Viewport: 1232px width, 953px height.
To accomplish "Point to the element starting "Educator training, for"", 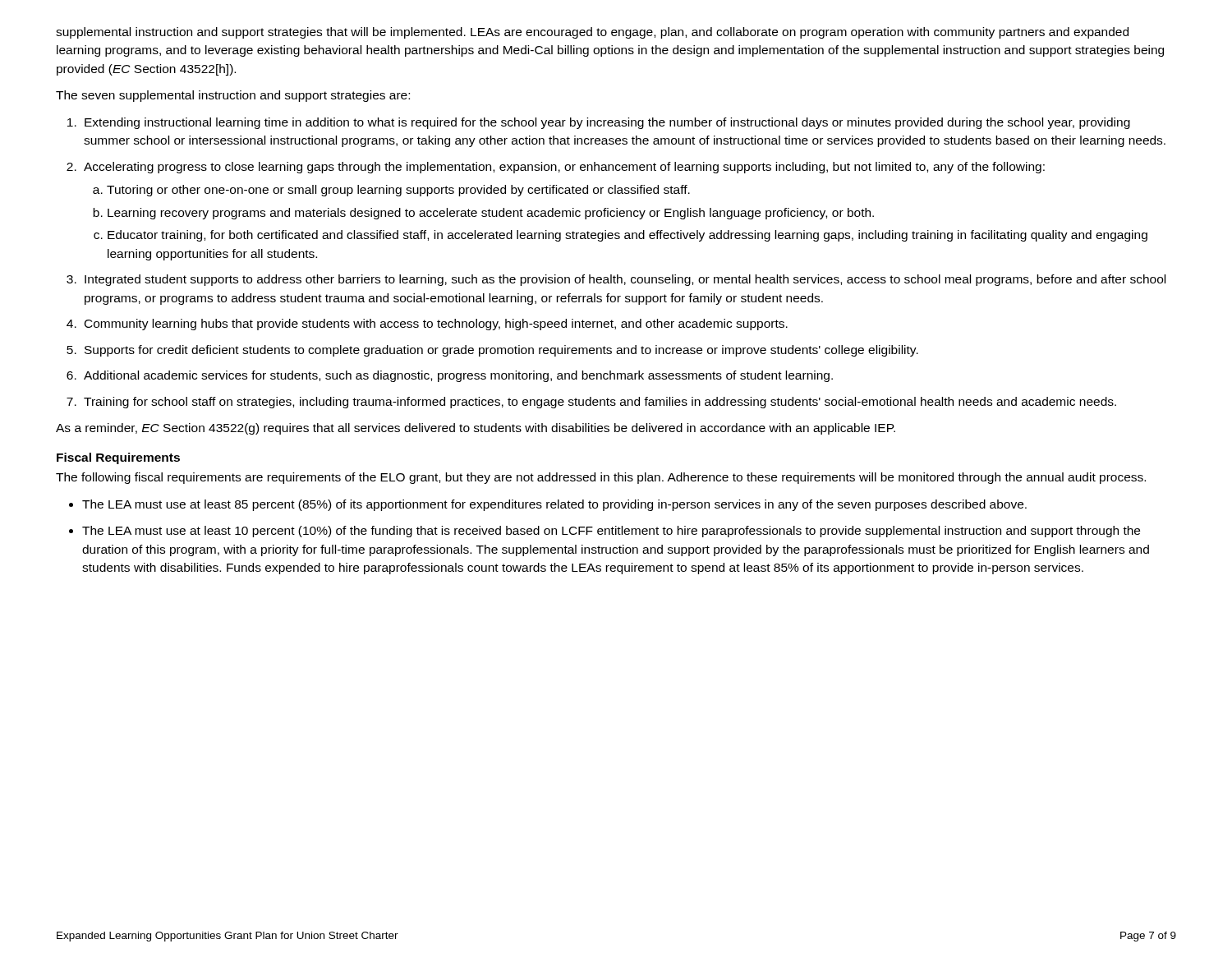I will click(x=627, y=244).
